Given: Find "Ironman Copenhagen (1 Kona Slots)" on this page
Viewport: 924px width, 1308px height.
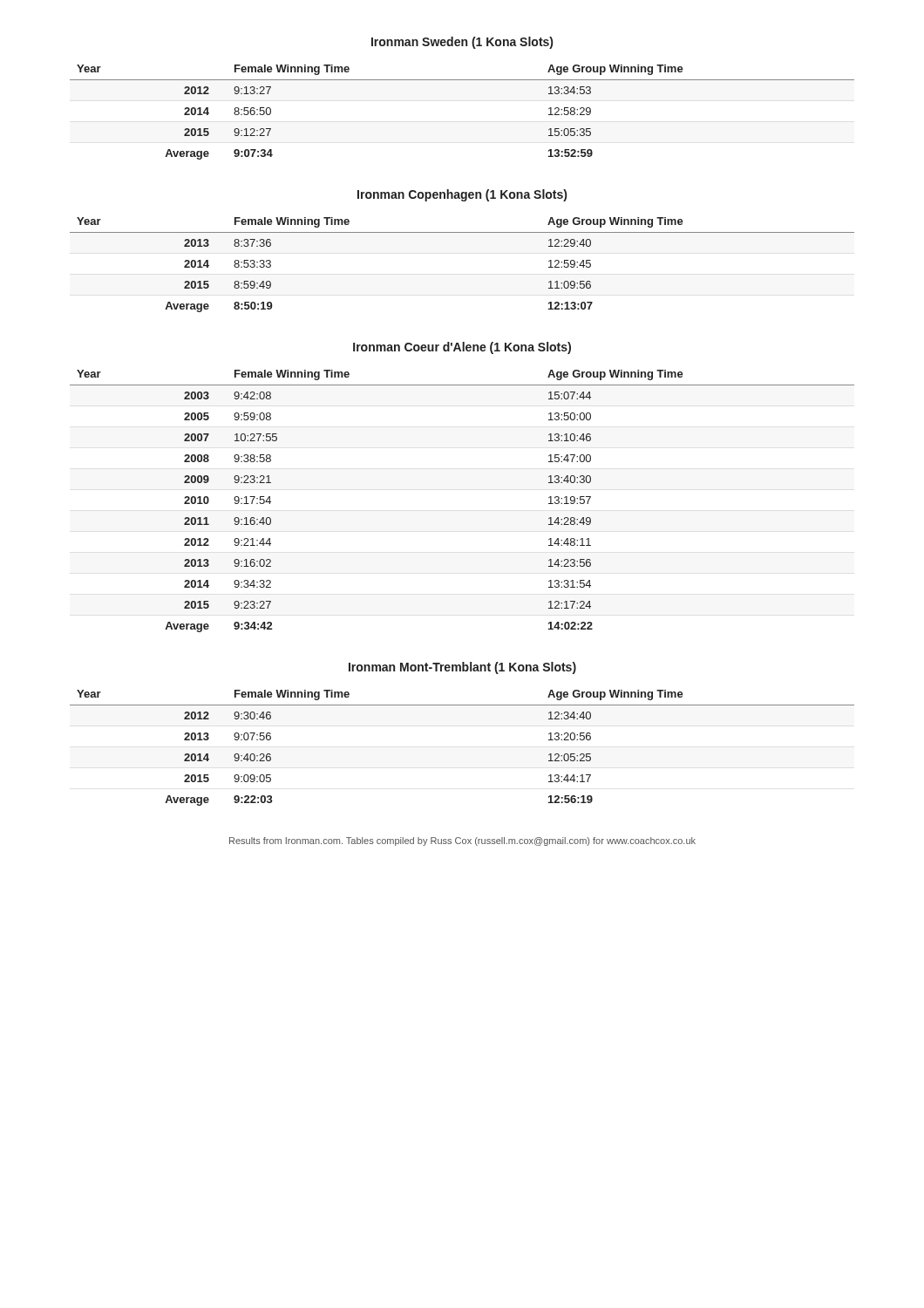Looking at the screenshot, I should [x=462, y=194].
